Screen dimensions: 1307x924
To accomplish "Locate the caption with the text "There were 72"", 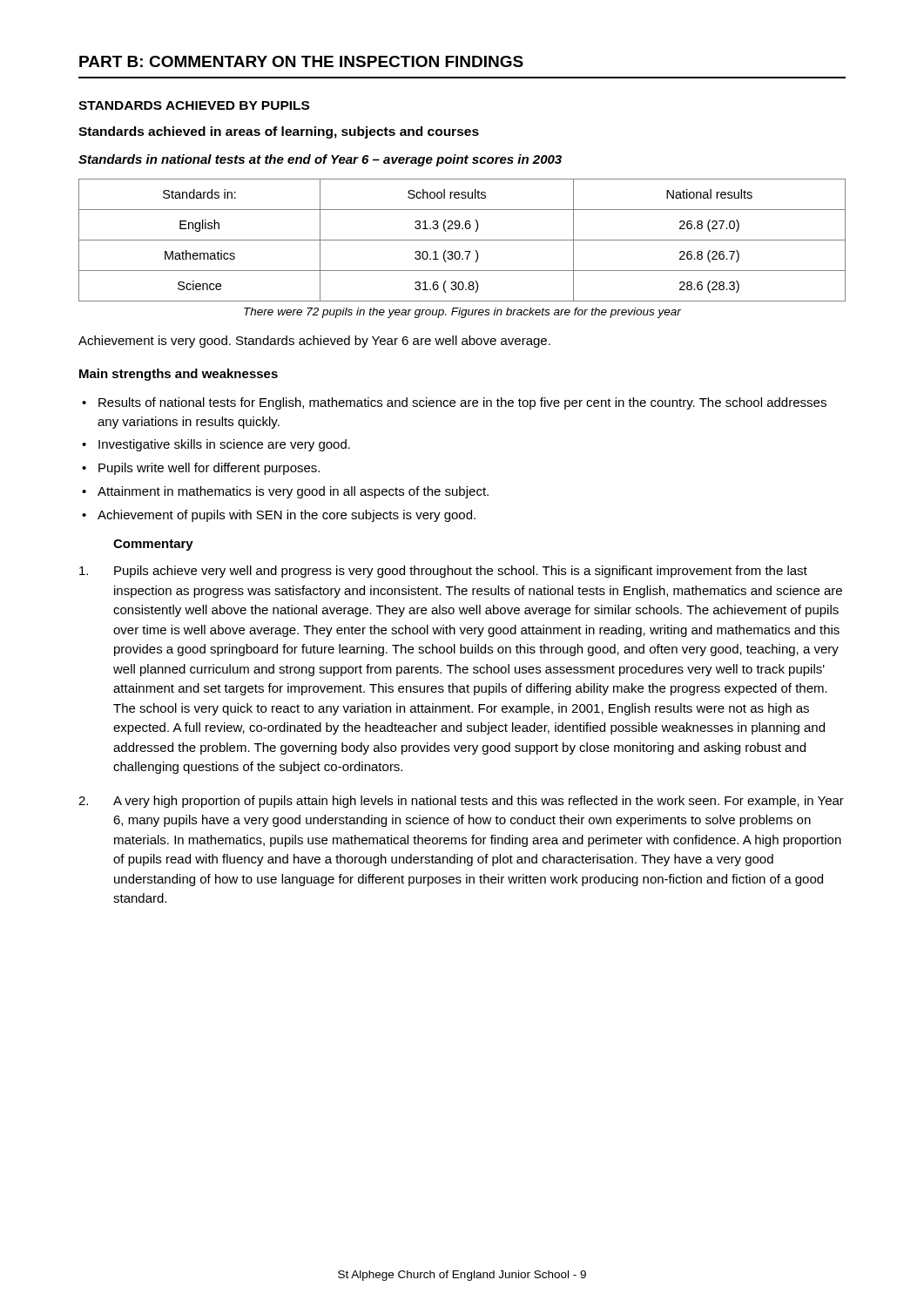I will coord(462,311).
